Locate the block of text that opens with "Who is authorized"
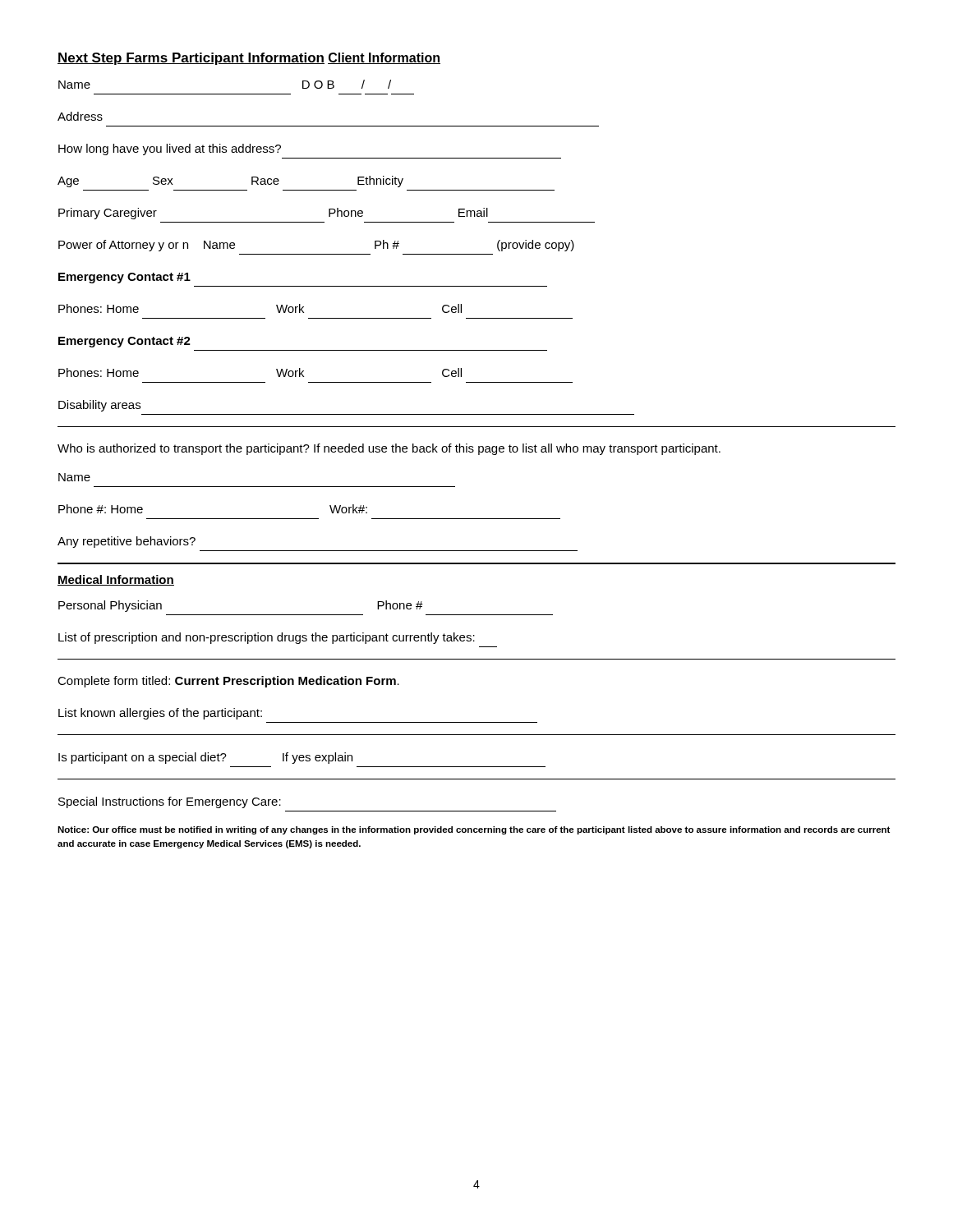953x1232 pixels. [389, 448]
